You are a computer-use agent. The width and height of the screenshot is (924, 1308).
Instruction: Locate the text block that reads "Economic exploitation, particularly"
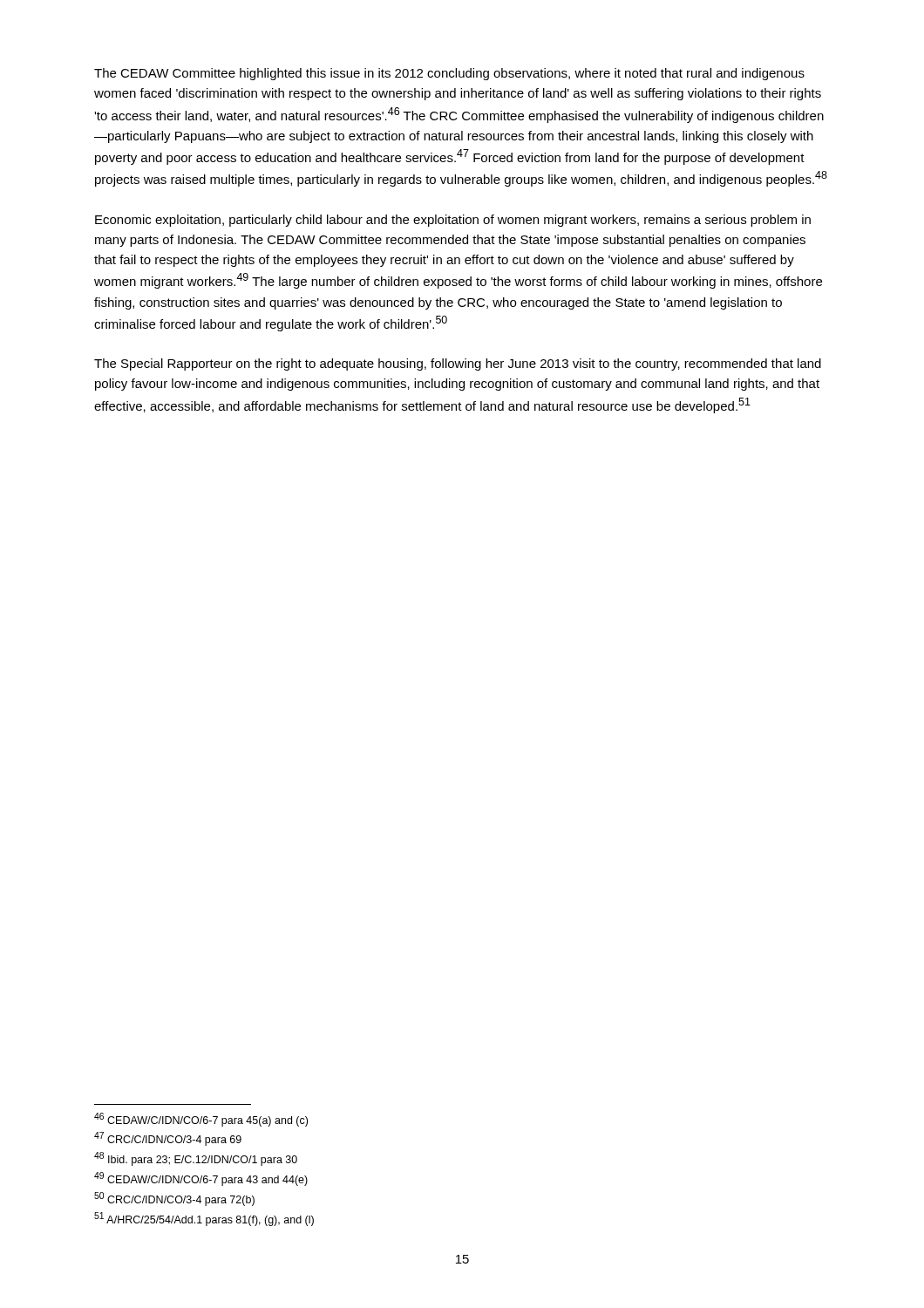(x=458, y=271)
